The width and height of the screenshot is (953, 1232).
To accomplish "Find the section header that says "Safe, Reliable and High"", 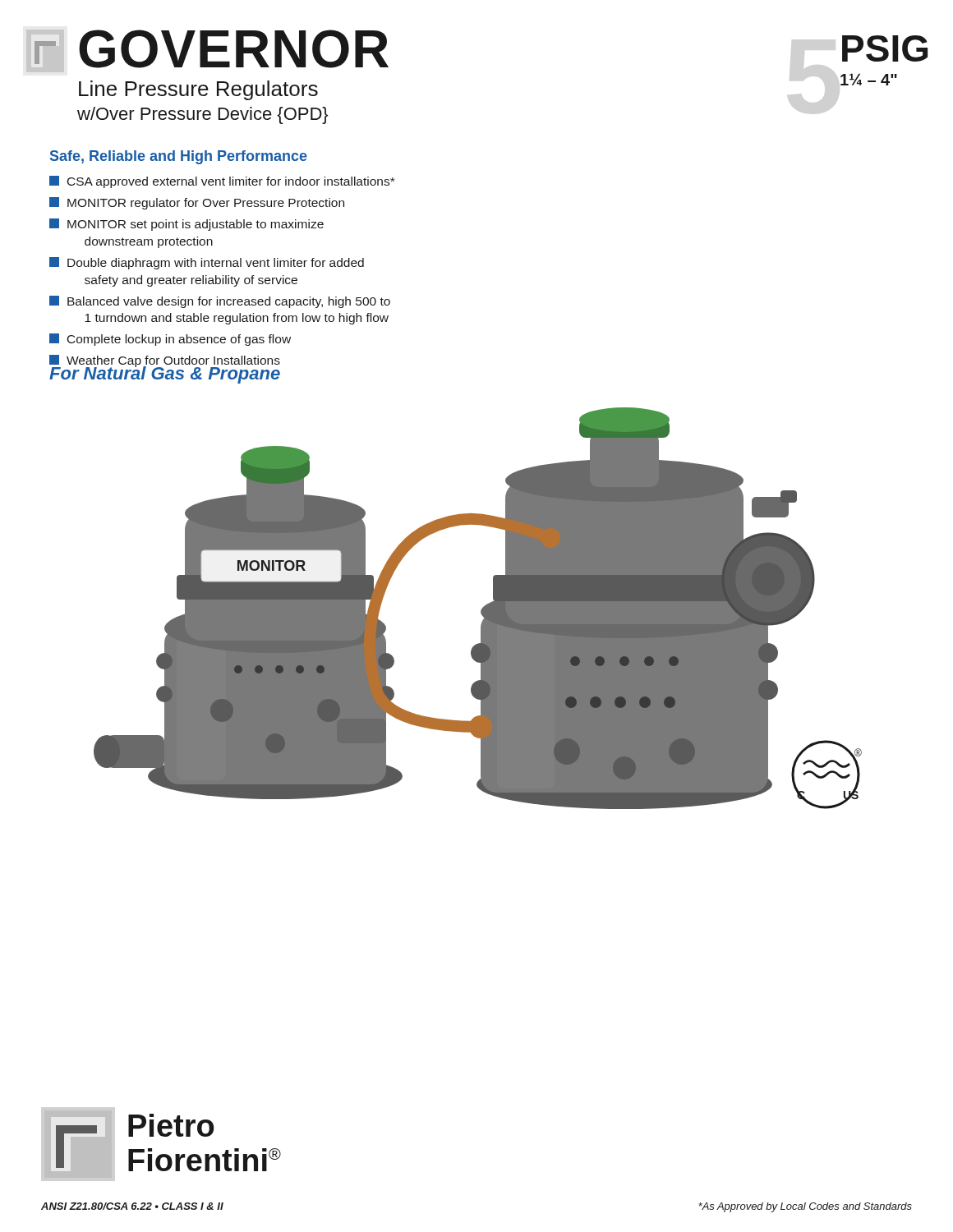I will click(x=178, y=156).
